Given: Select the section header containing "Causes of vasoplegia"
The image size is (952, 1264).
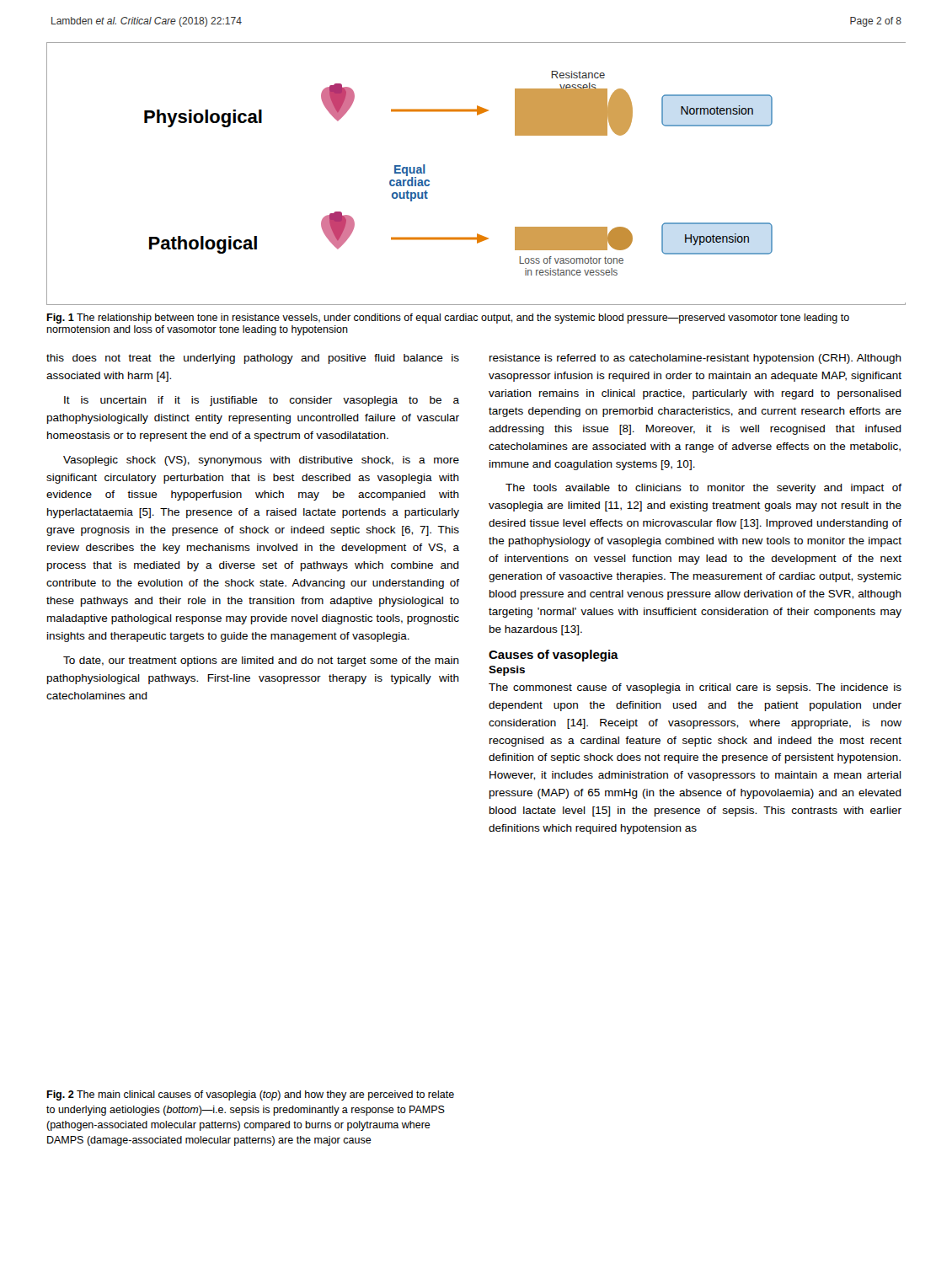Looking at the screenshot, I should 553,654.
